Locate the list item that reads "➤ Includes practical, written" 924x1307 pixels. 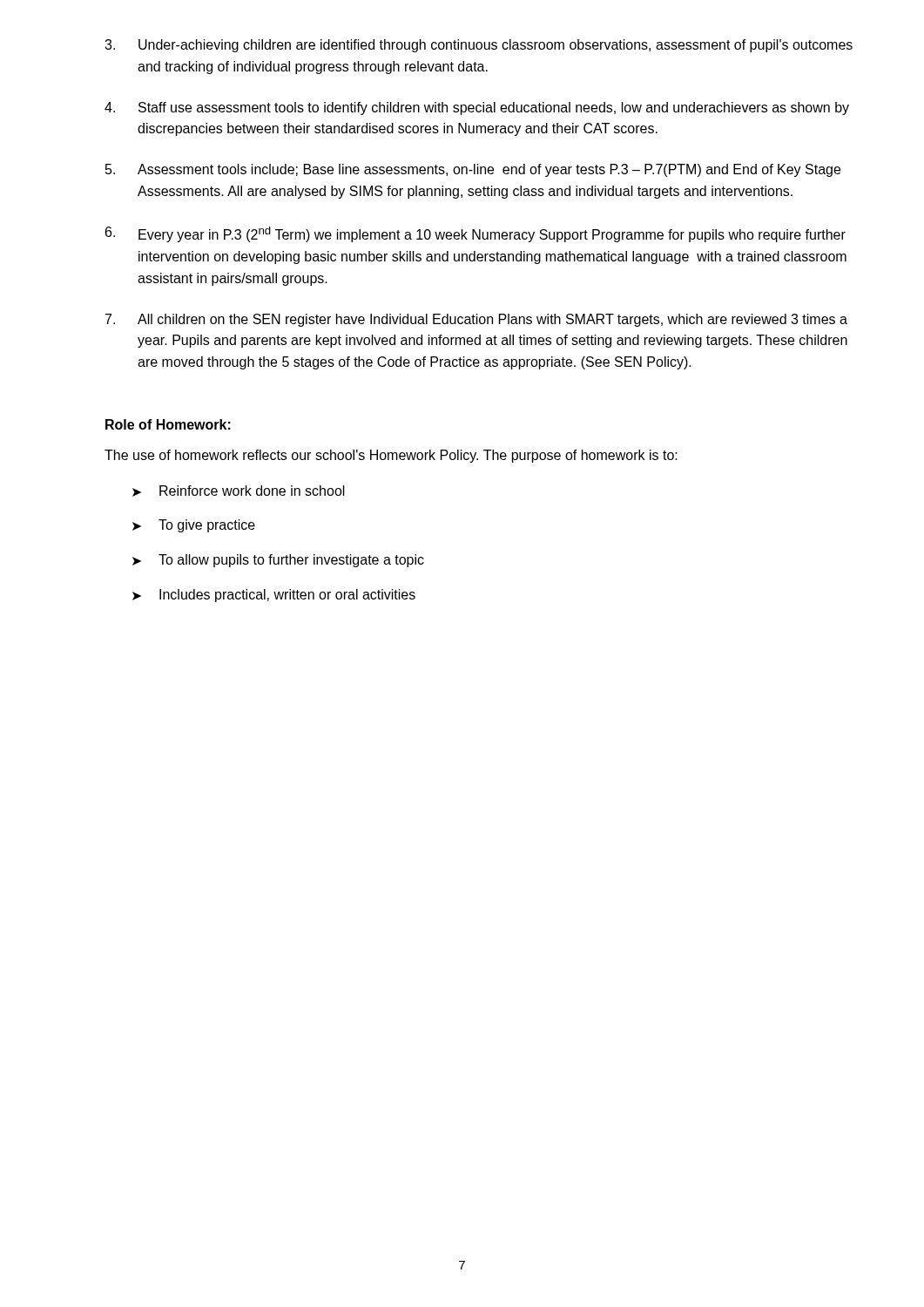[274, 596]
